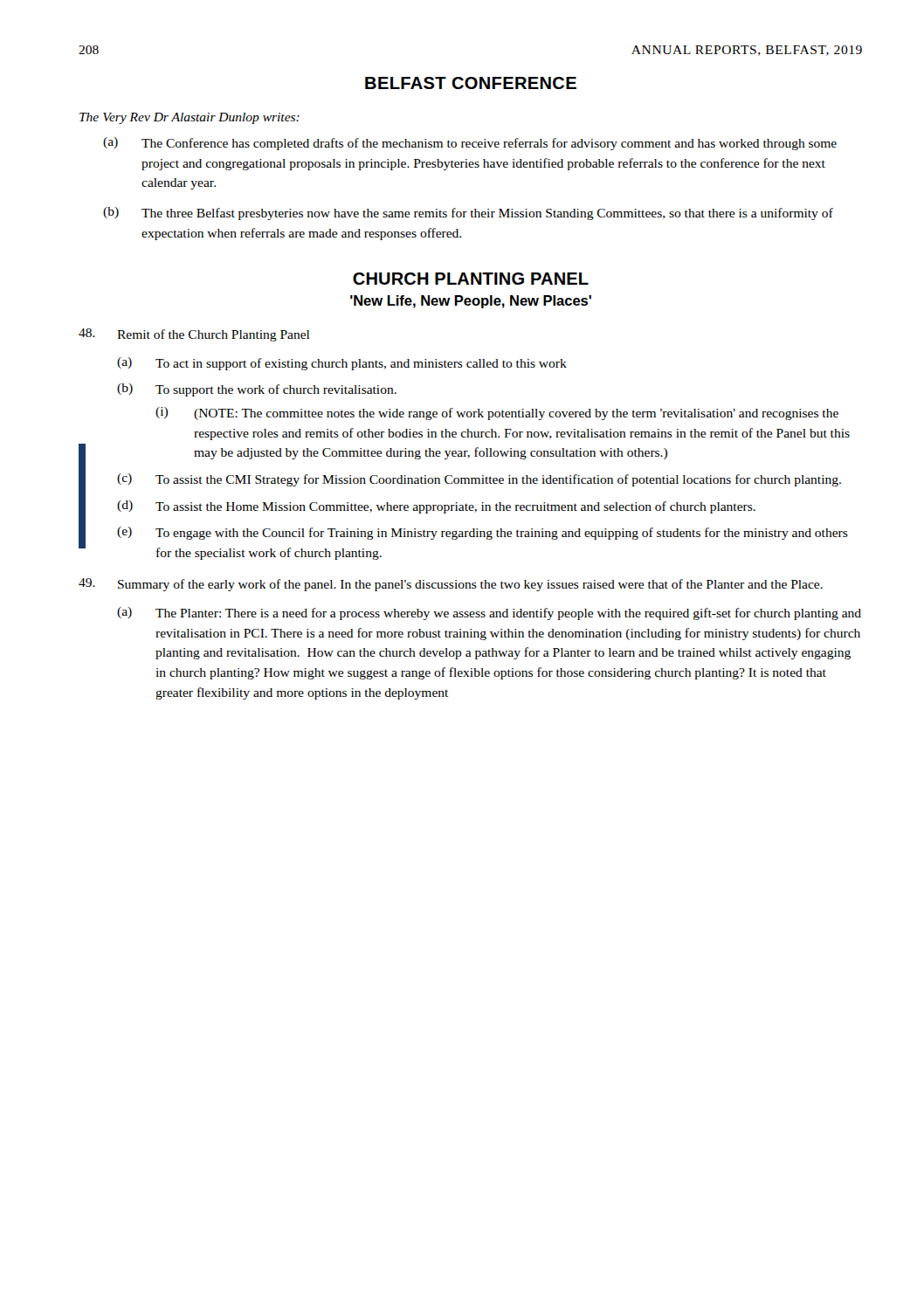The width and height of the screenshot is (924, 1310).
Task: Find the block on this page that starts "(a) To act in support of"
Action: [x=490, y=363]
